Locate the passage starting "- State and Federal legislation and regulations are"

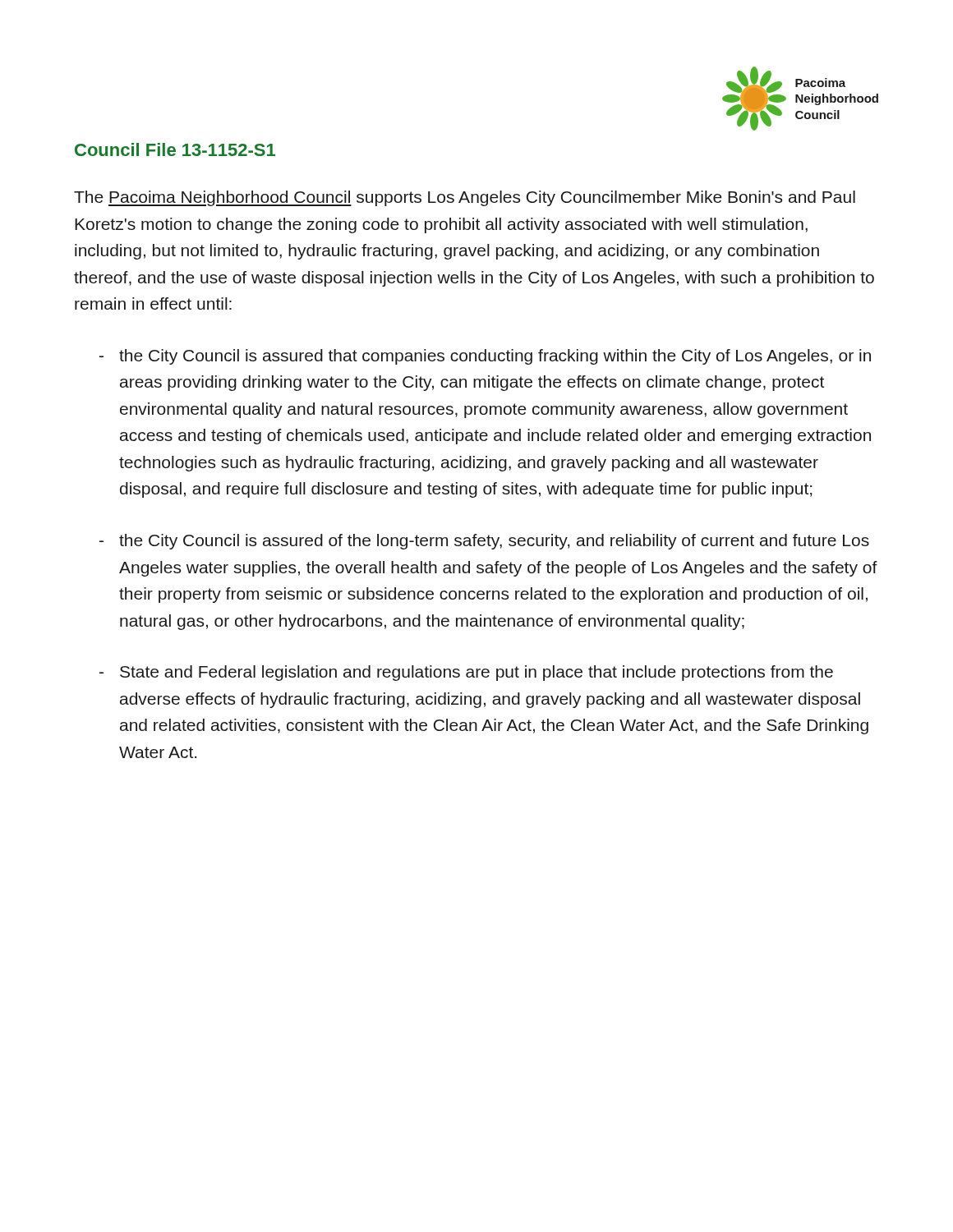pos(489,712)
